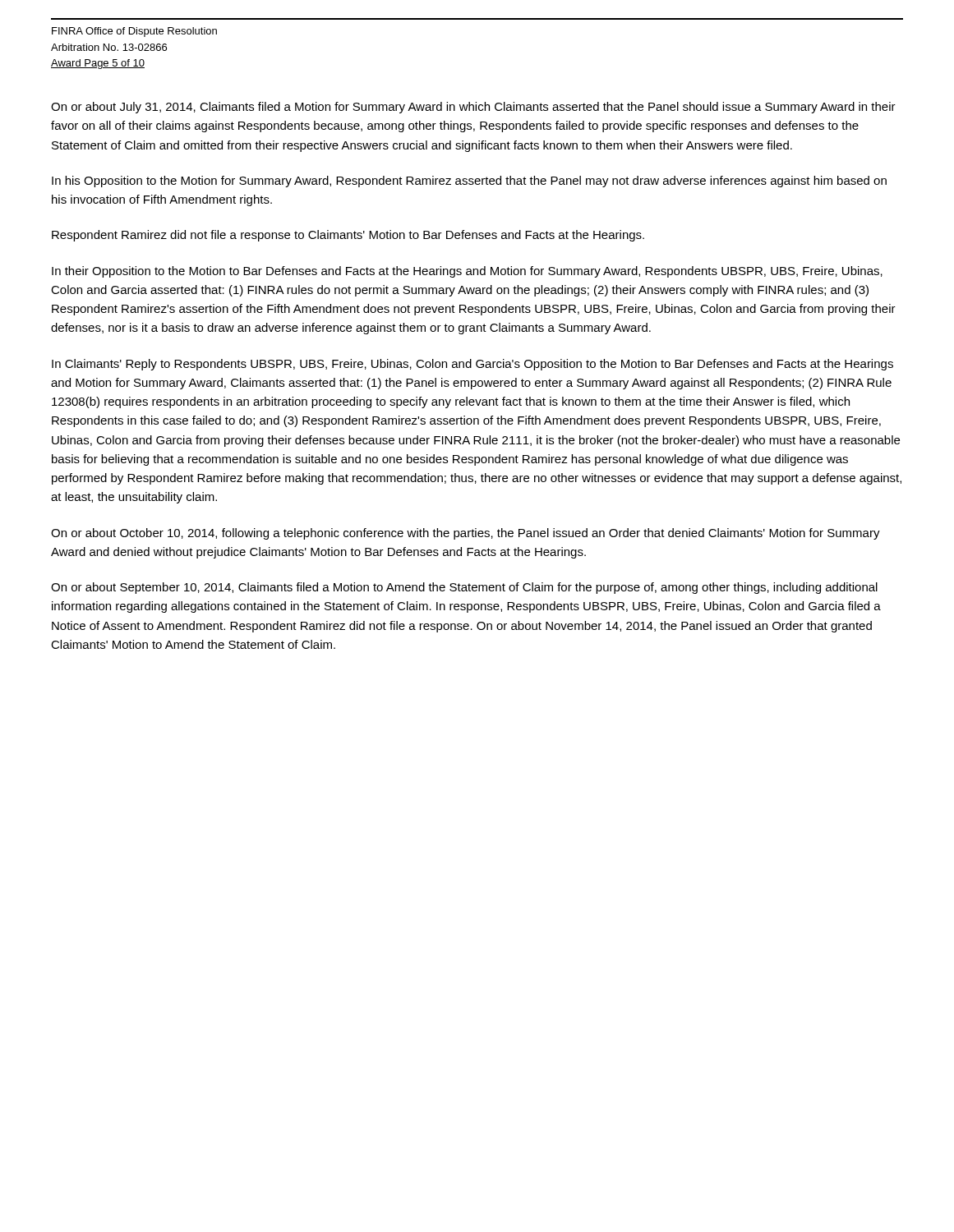The width and height of the screenshot is (954, 1232).
Task: Locate the block of text that opens with "In their Opposition to the"
Action: [473, 299]
